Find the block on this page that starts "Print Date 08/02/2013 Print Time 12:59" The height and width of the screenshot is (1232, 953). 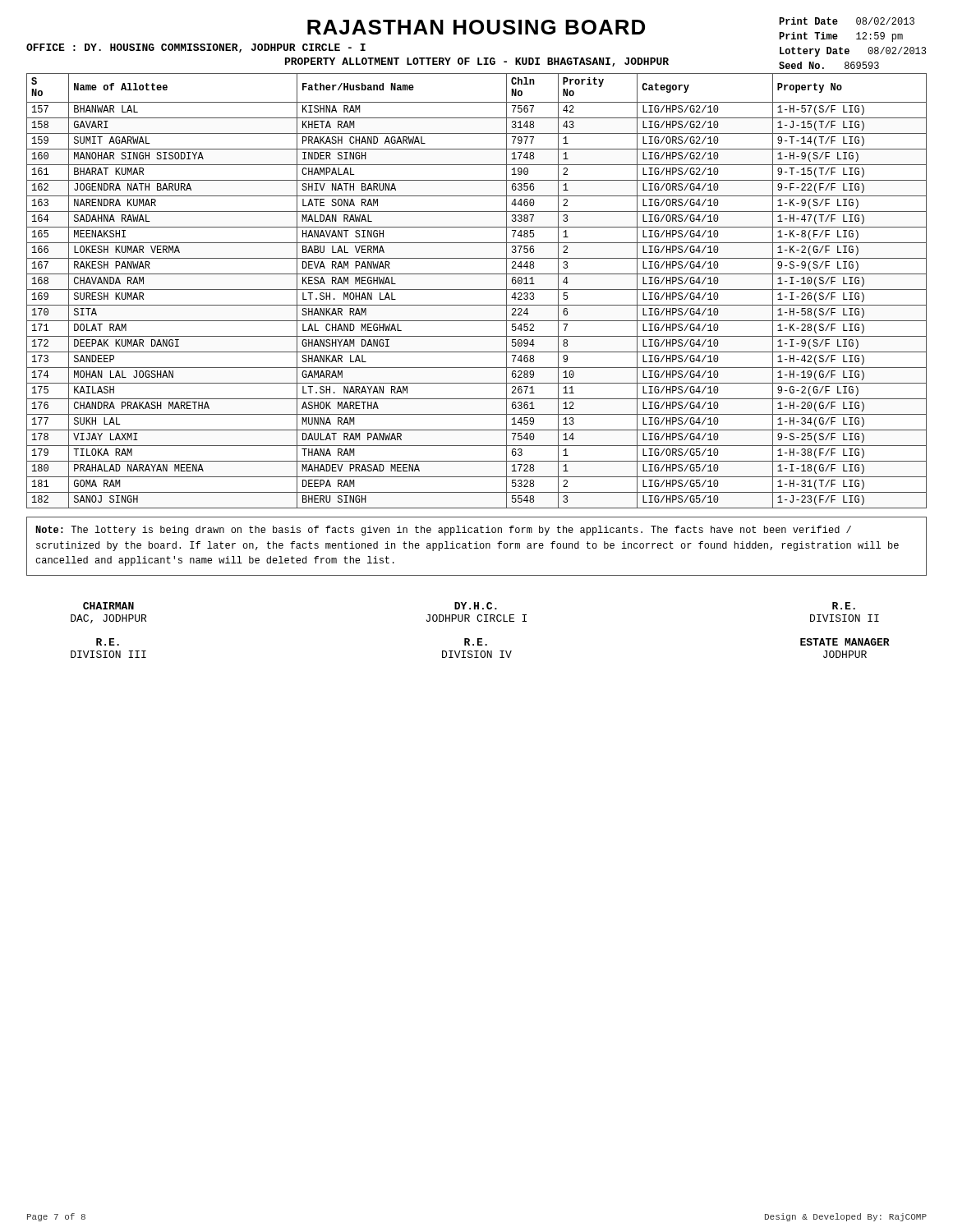(853, 44)
